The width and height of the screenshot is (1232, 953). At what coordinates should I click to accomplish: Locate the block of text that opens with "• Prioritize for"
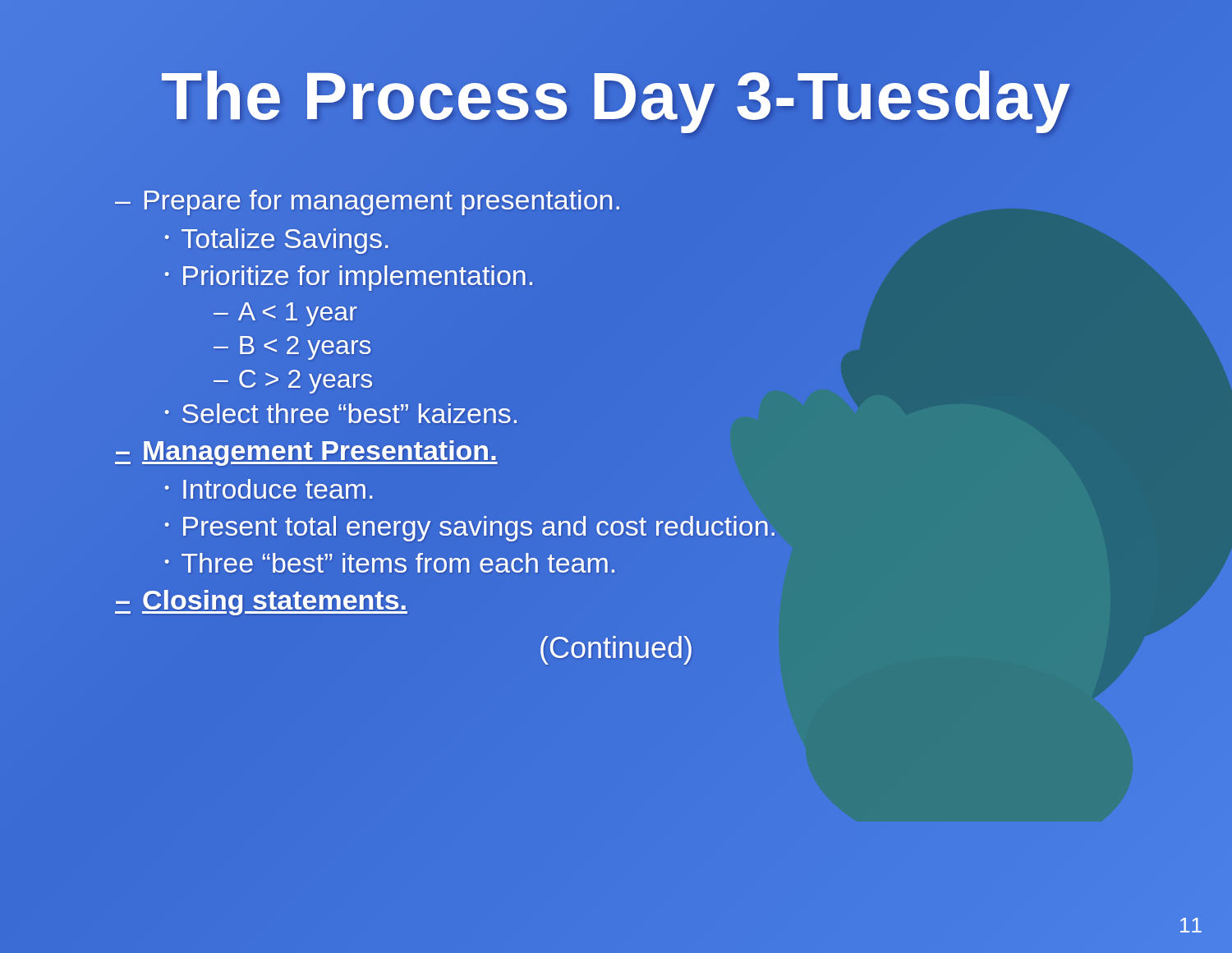click(x=350, y=276)
